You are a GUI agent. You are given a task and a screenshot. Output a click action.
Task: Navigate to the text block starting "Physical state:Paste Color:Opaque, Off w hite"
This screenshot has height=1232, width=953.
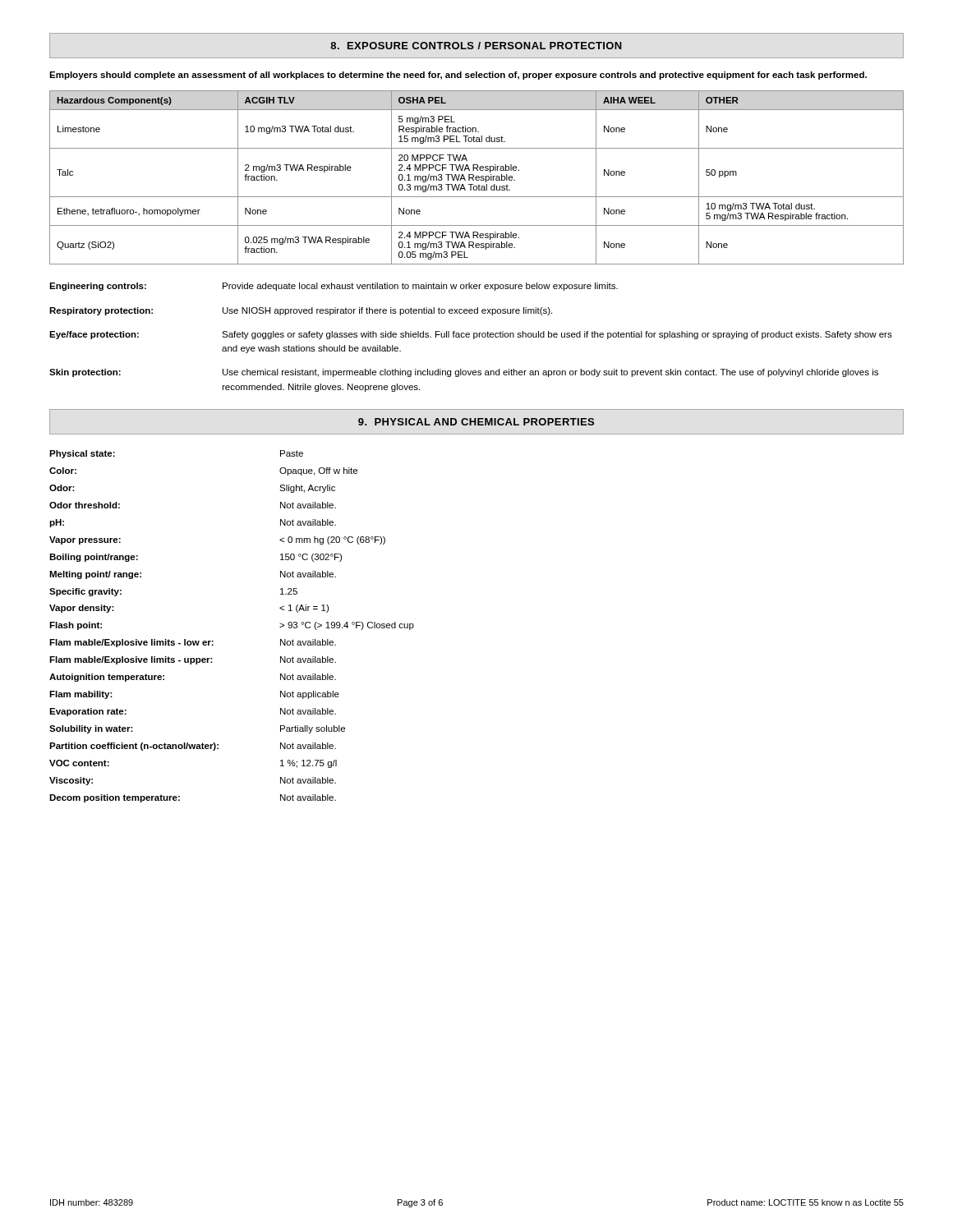pos(81,454)
